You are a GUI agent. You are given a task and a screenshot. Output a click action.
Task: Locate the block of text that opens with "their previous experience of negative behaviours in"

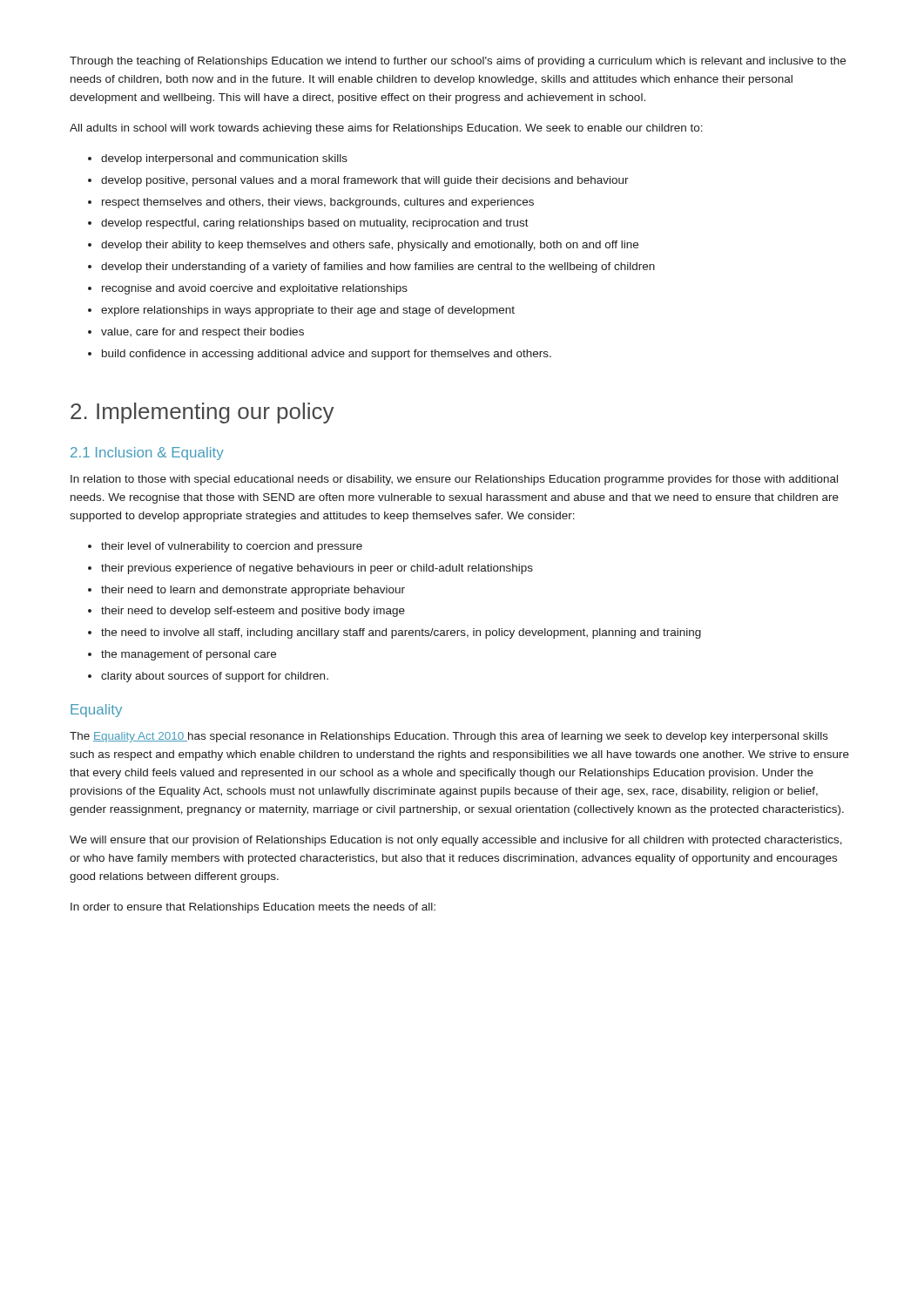[x=317, y=567]
